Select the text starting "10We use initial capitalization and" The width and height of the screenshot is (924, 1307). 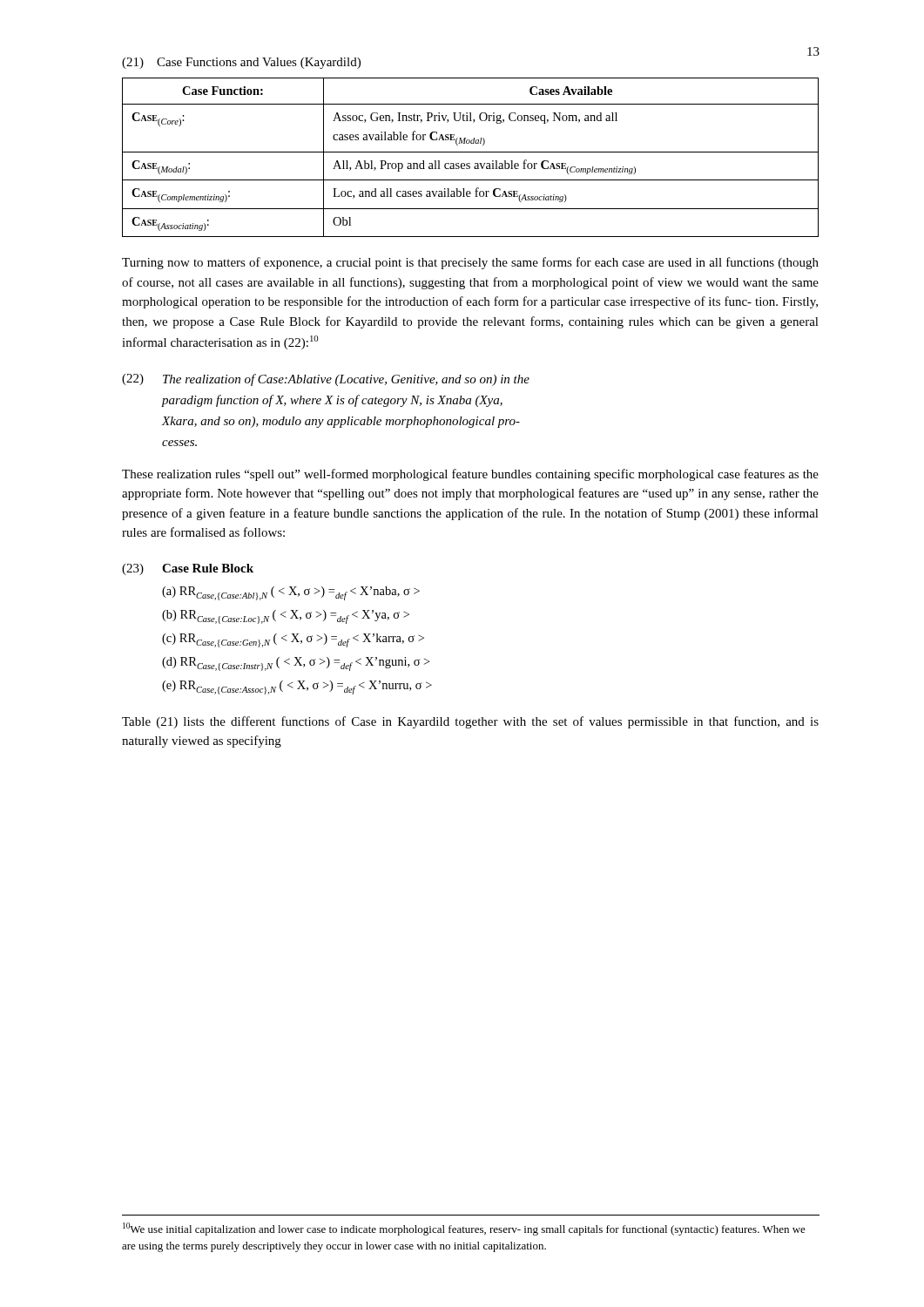464,1237
